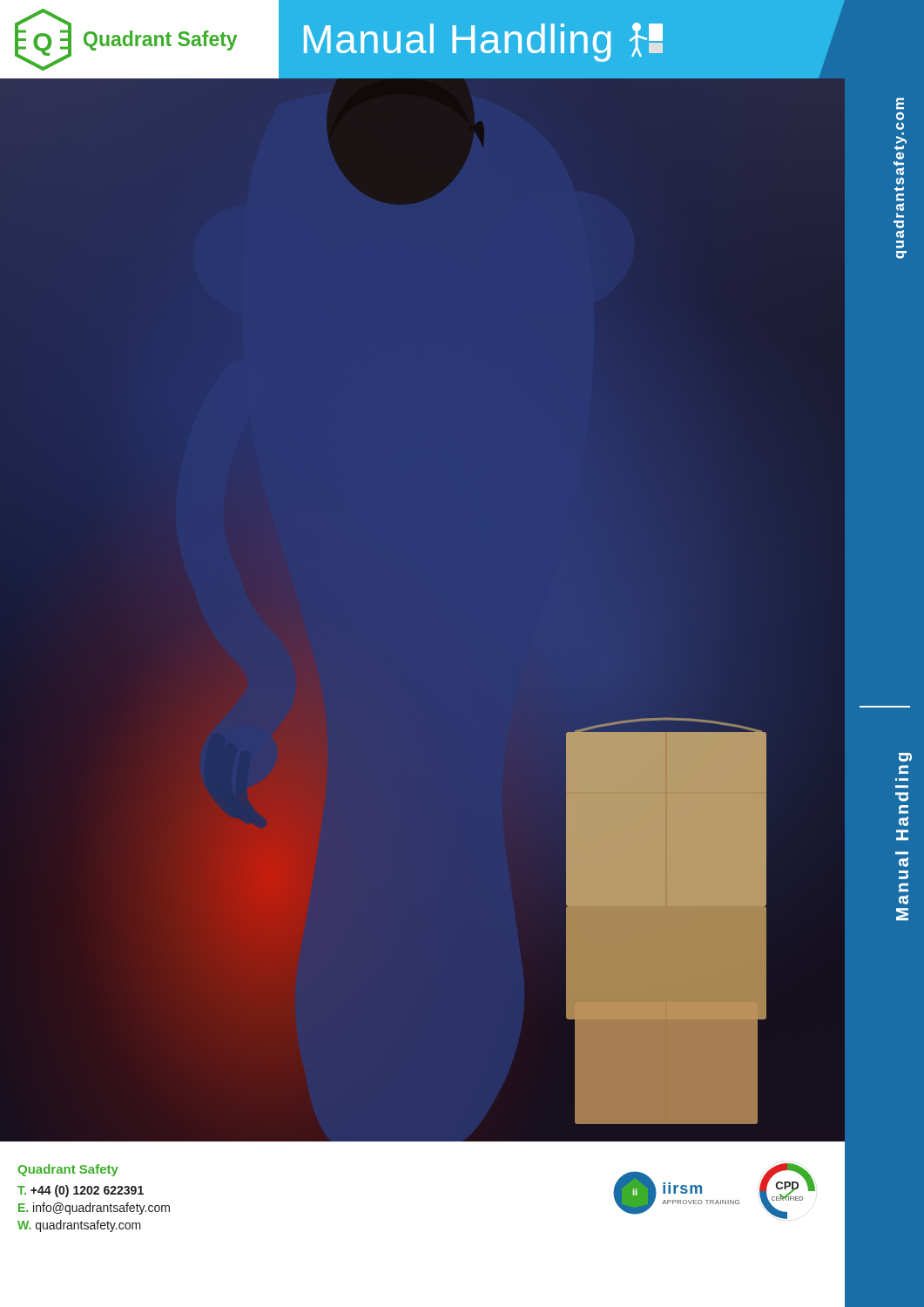Click the title

[483, 39]
